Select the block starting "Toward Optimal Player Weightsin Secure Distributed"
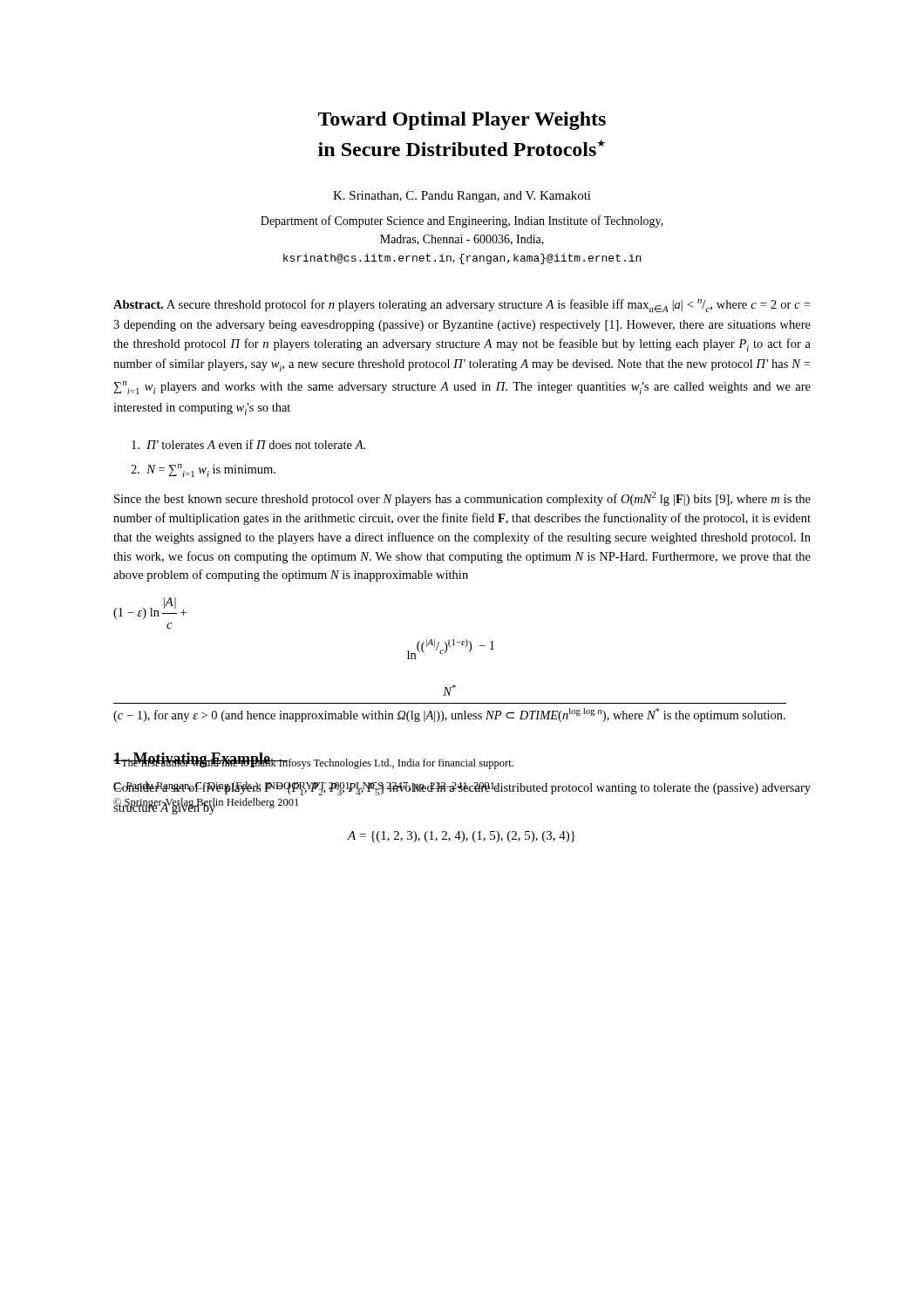 462,134
